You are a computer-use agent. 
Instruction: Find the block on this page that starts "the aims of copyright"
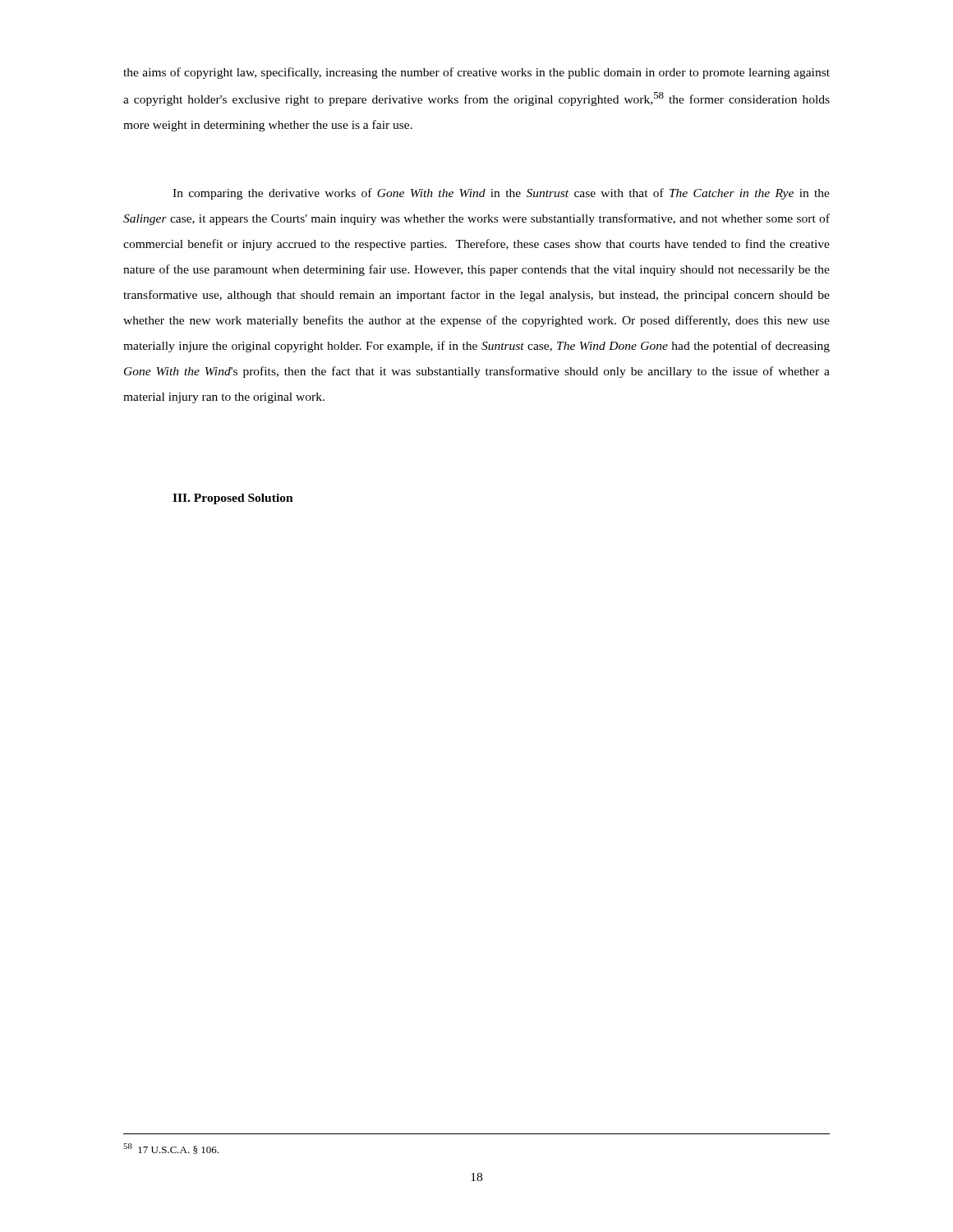476,98
